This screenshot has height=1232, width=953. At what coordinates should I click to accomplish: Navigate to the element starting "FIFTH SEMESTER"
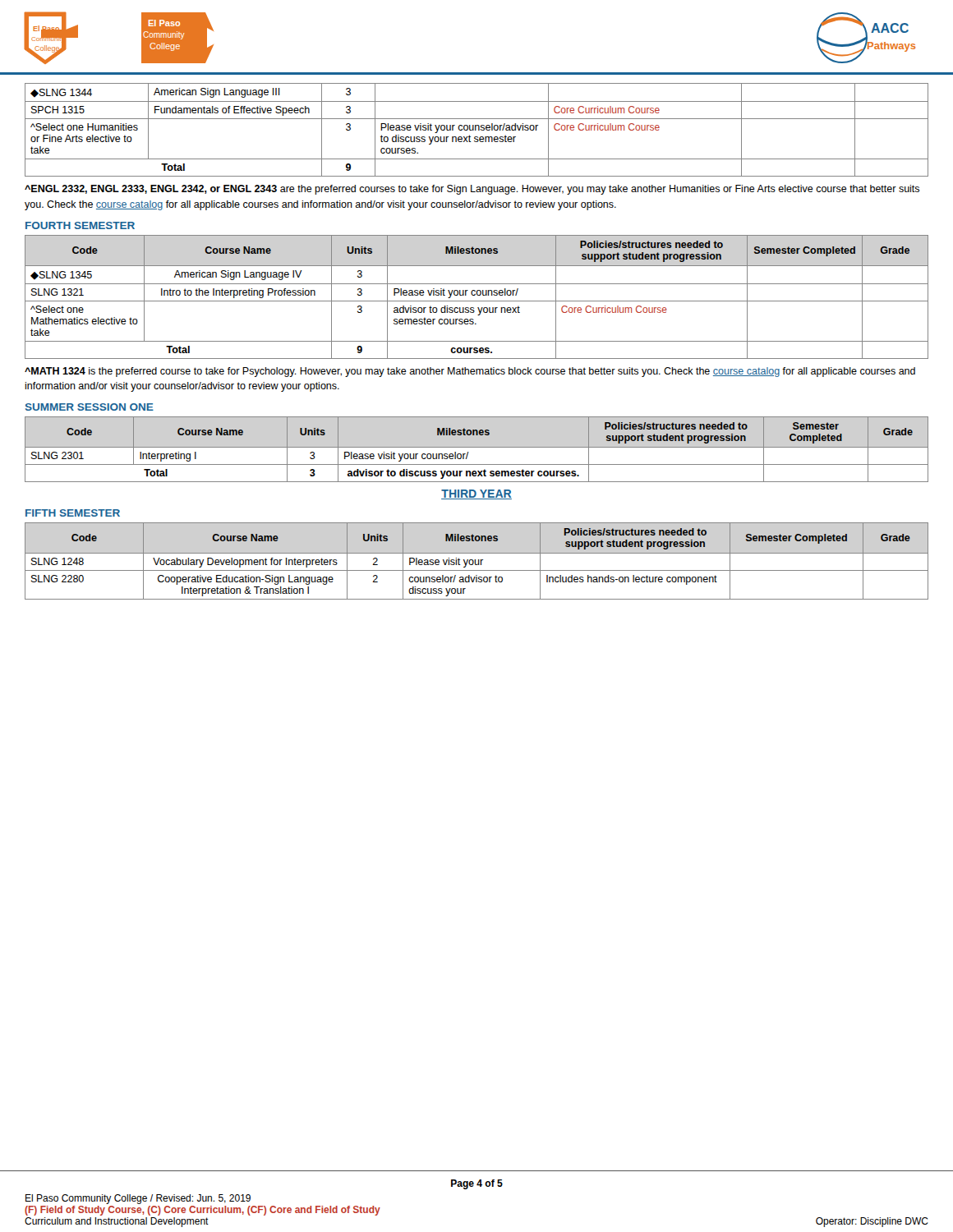72,513
